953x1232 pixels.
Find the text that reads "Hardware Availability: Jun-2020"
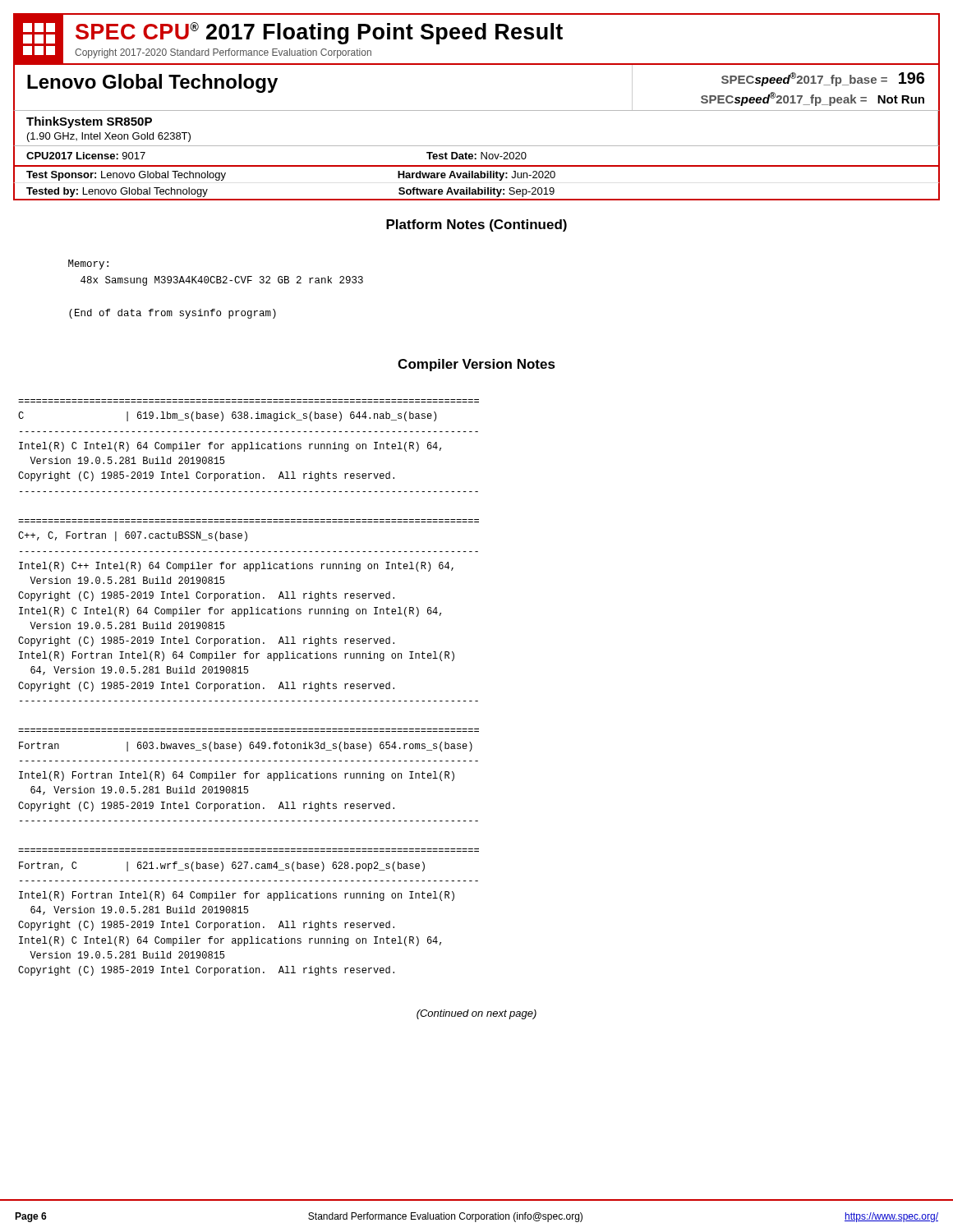point(476,175)
